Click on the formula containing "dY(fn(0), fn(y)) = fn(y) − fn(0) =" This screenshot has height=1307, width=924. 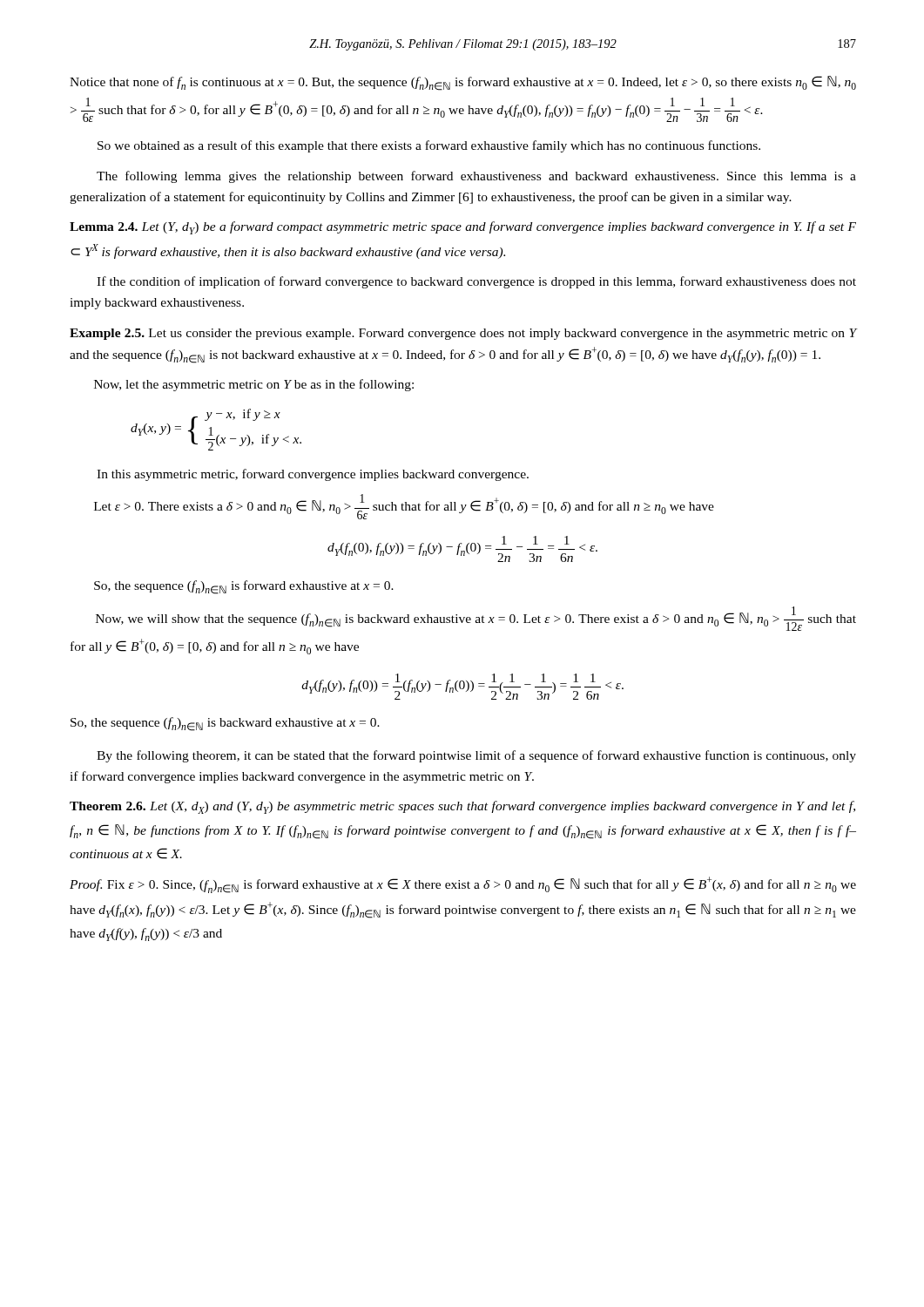coord(463,549)
